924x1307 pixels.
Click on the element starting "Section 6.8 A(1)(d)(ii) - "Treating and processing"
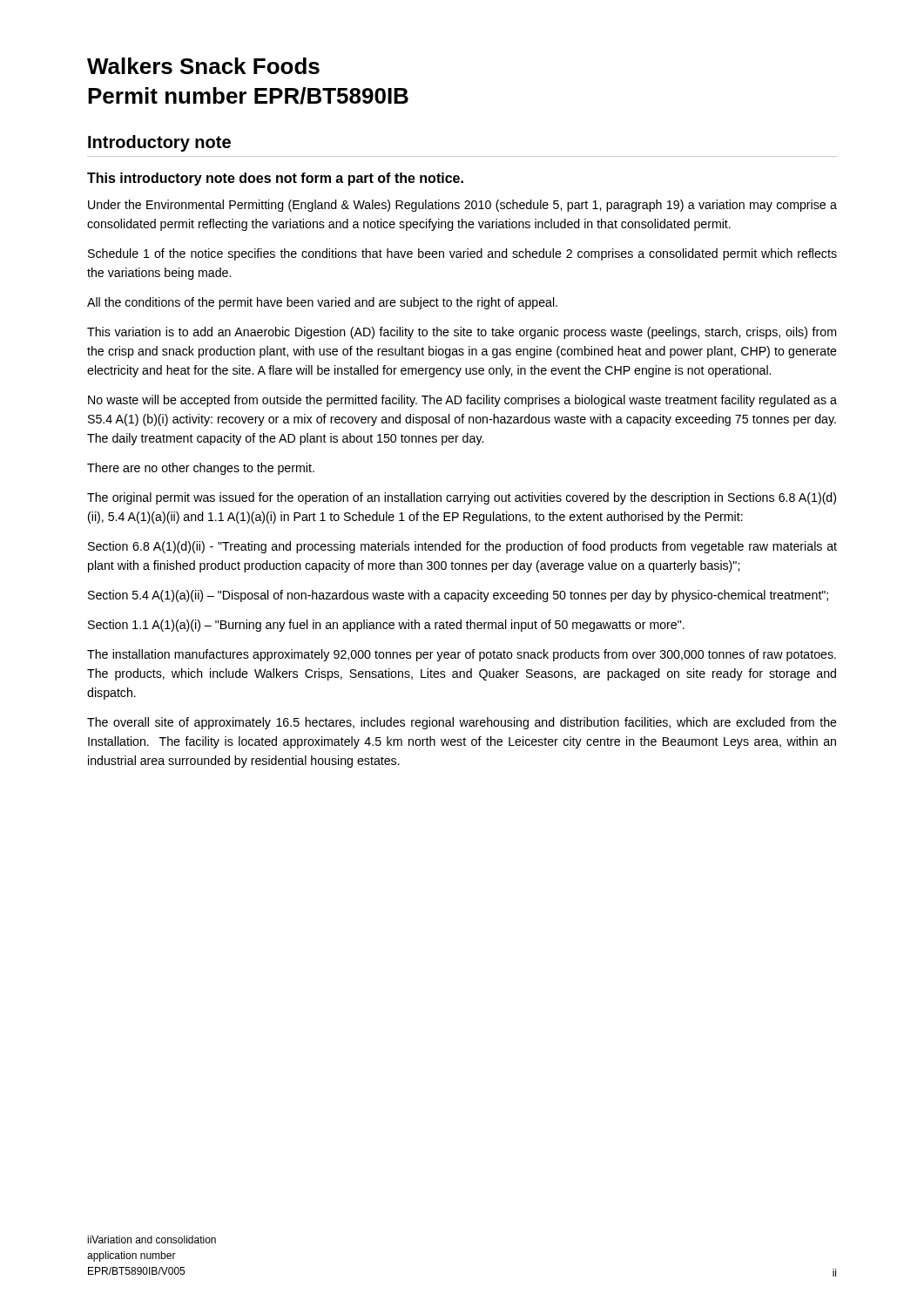click(x=462, y=556)
